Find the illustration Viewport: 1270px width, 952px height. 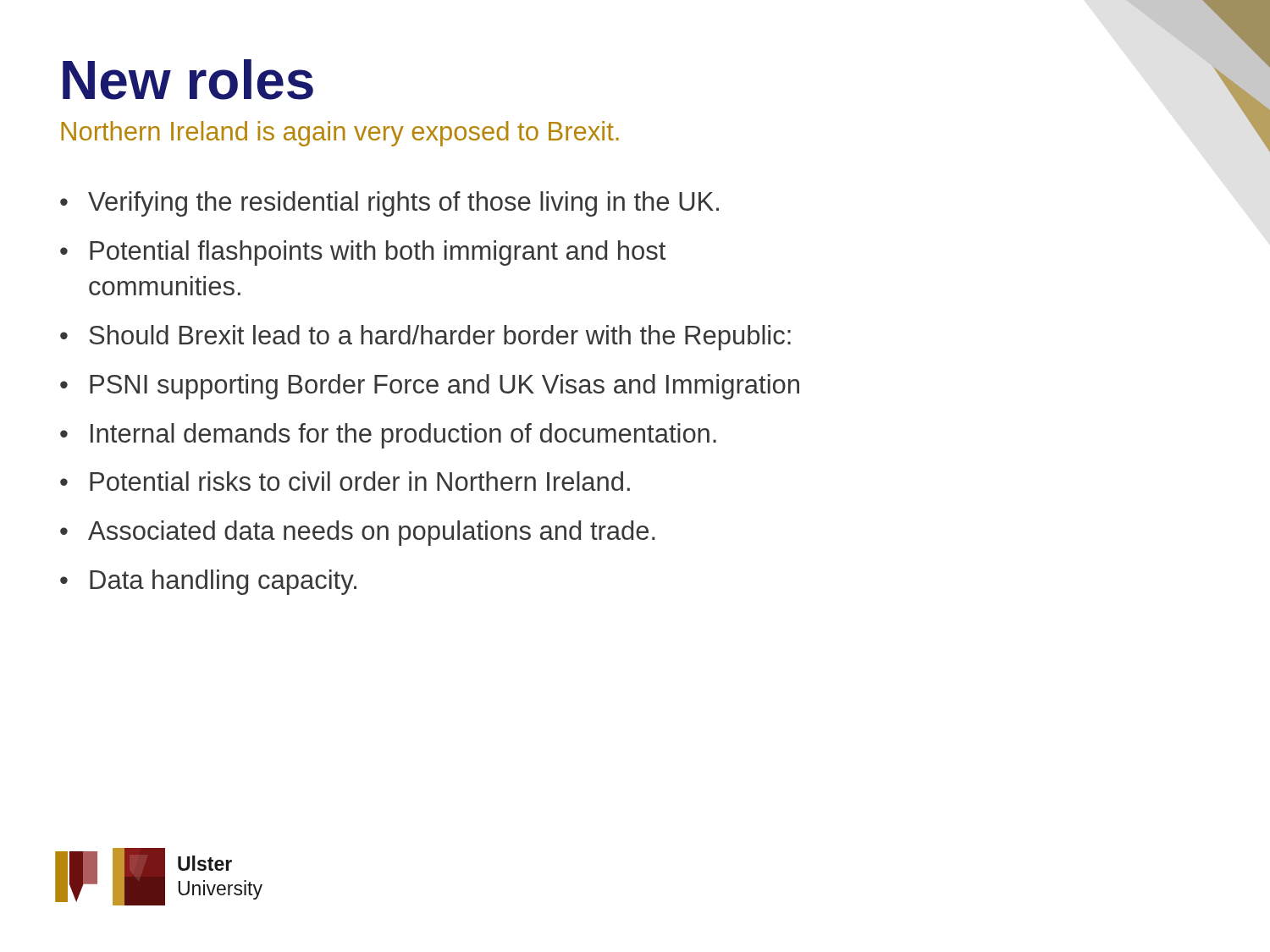tap(1126, 123)
